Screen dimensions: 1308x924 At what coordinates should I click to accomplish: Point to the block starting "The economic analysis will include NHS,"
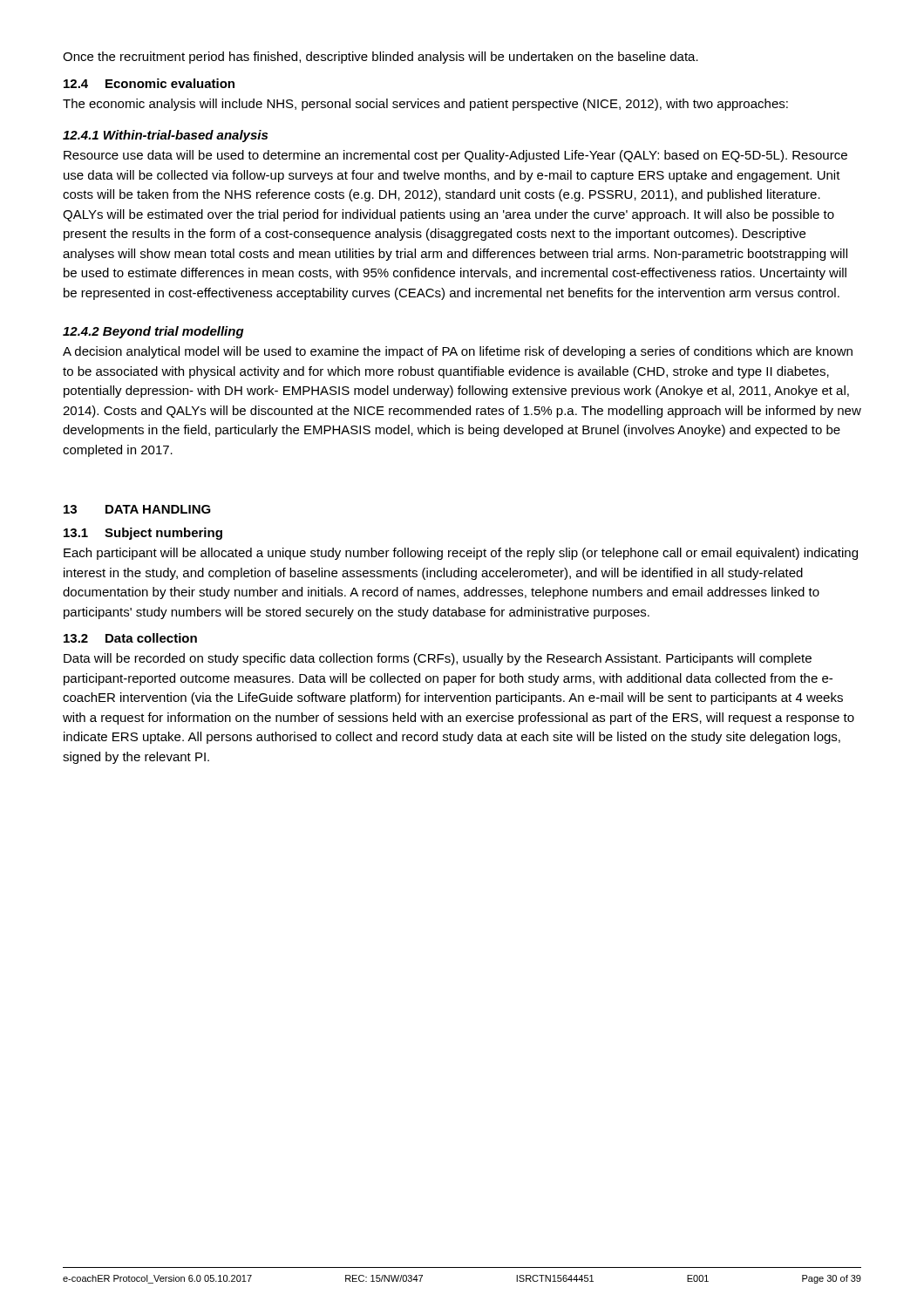(462, 104)
